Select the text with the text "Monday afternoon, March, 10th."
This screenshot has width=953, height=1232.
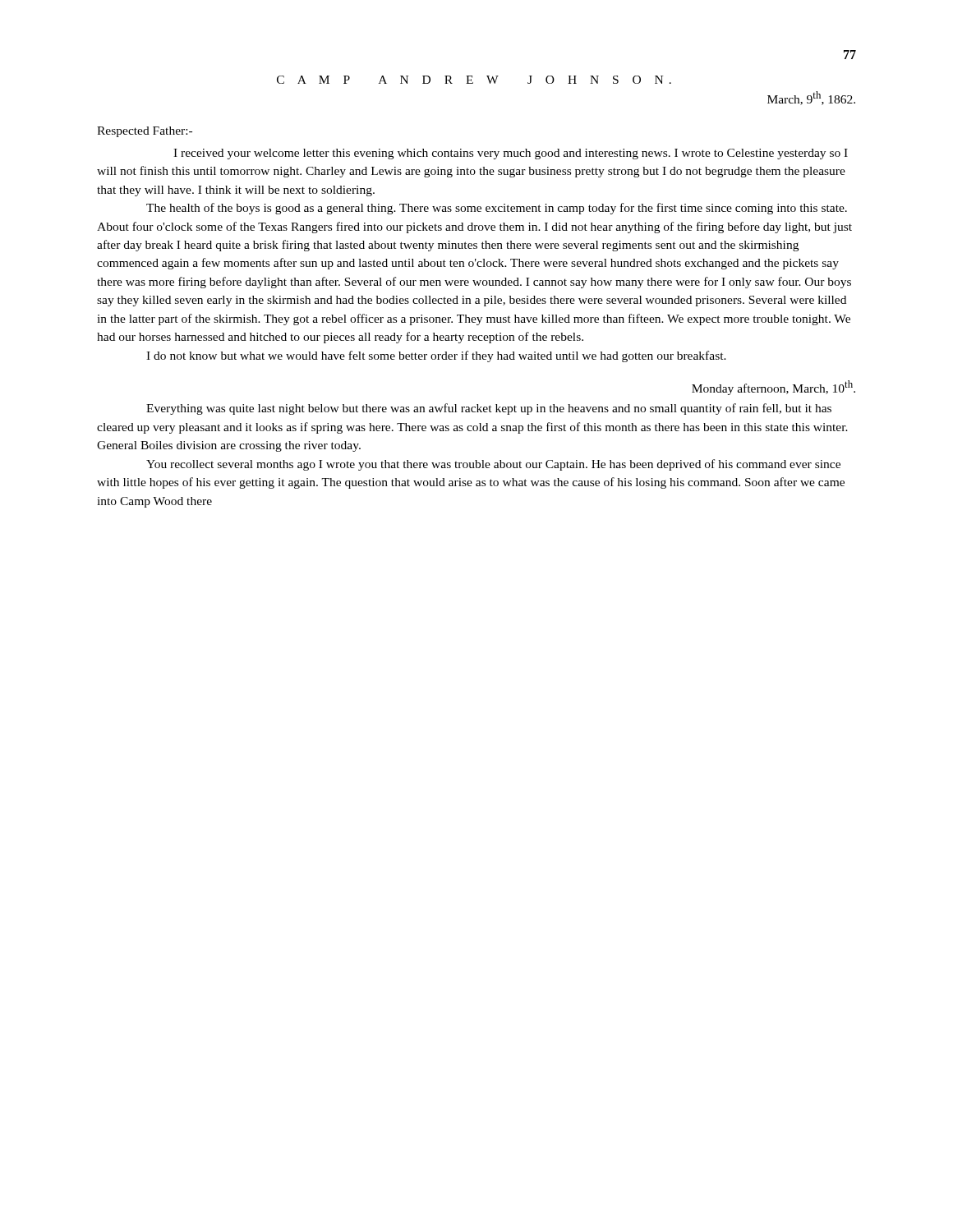pyautogui.click(x=774, y=387)
